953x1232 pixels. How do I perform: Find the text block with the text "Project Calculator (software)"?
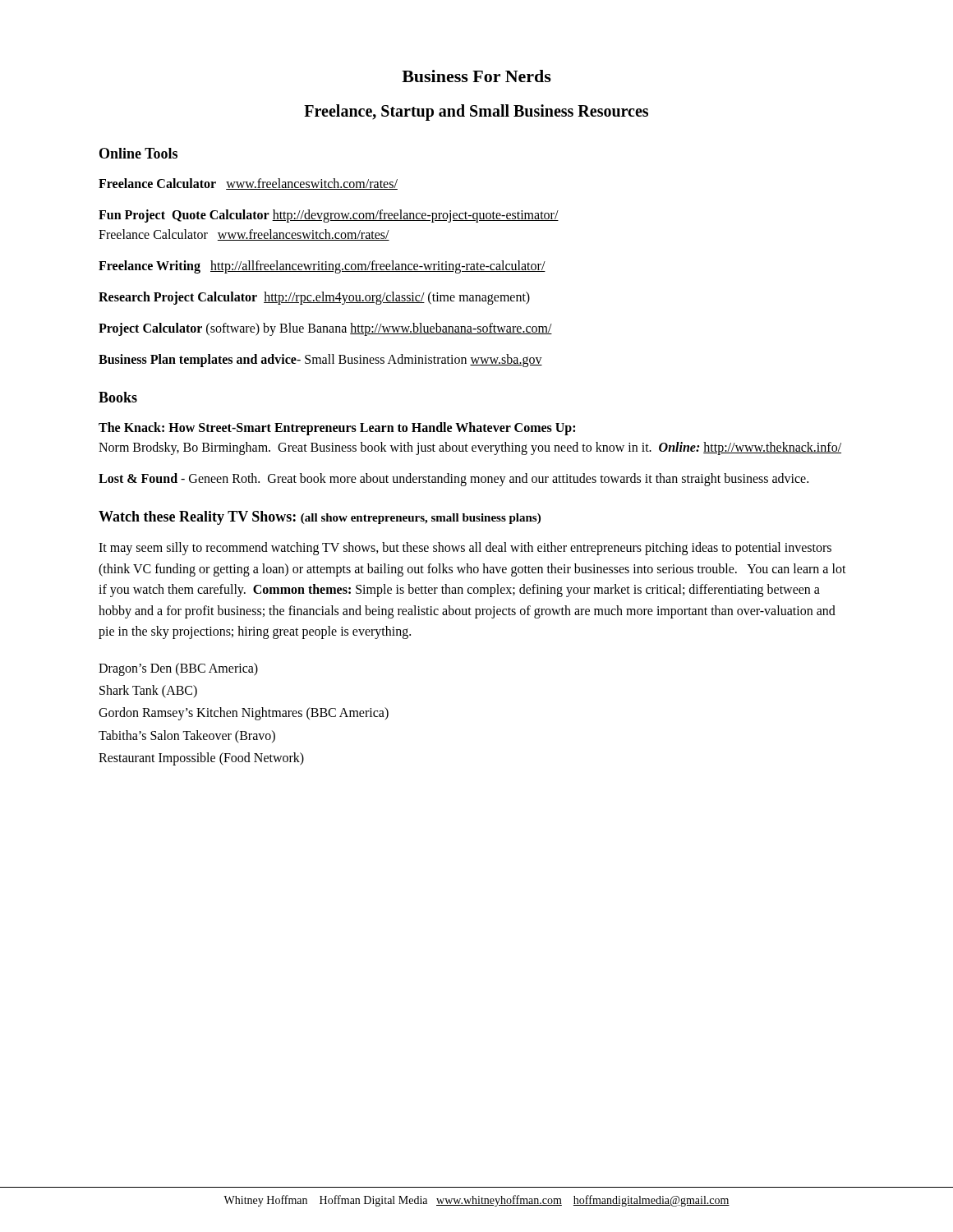click(x=325, y=328)
